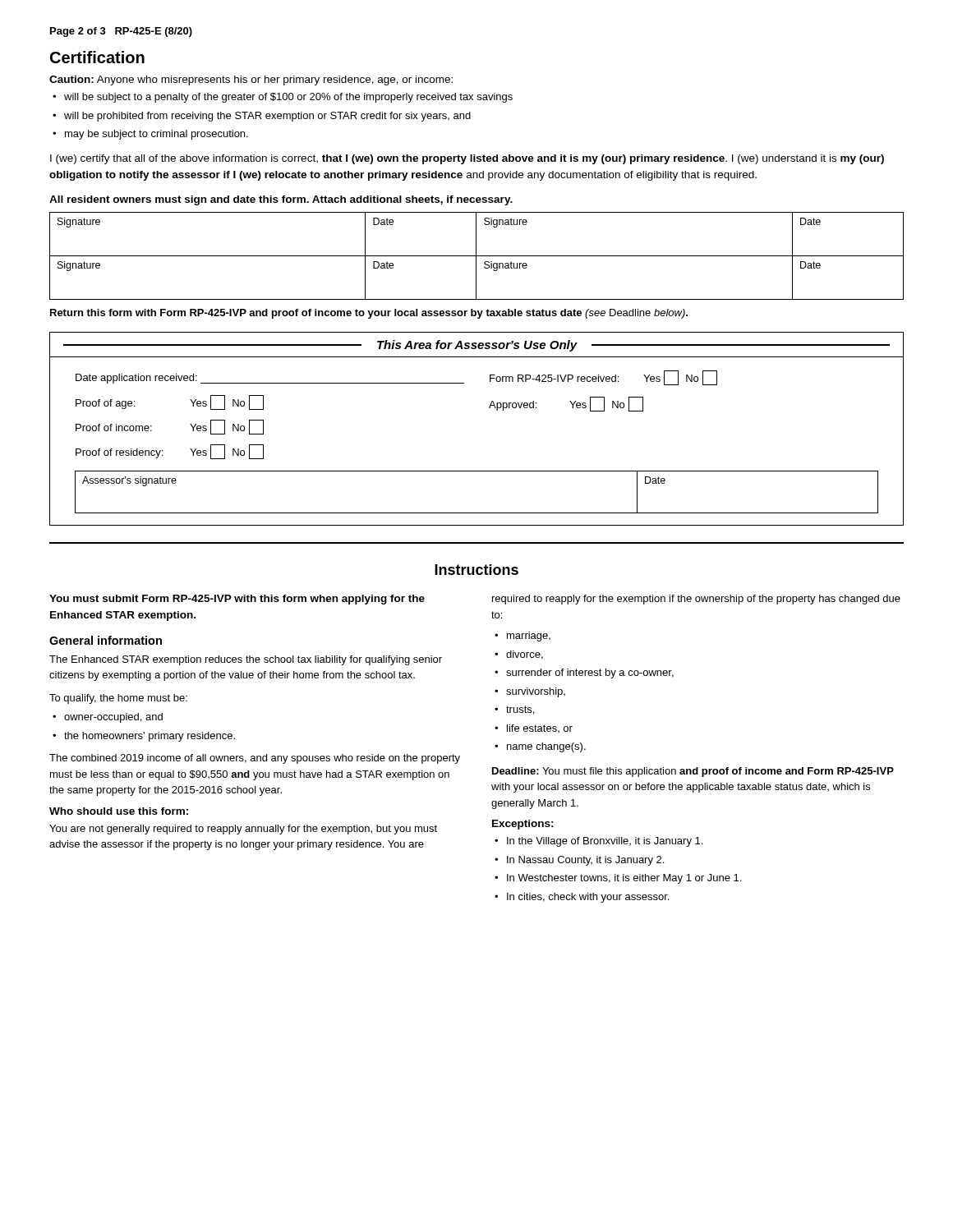Navigate to the text starting "name change(s)."
953x1232 pixels.
pos(546,746)
